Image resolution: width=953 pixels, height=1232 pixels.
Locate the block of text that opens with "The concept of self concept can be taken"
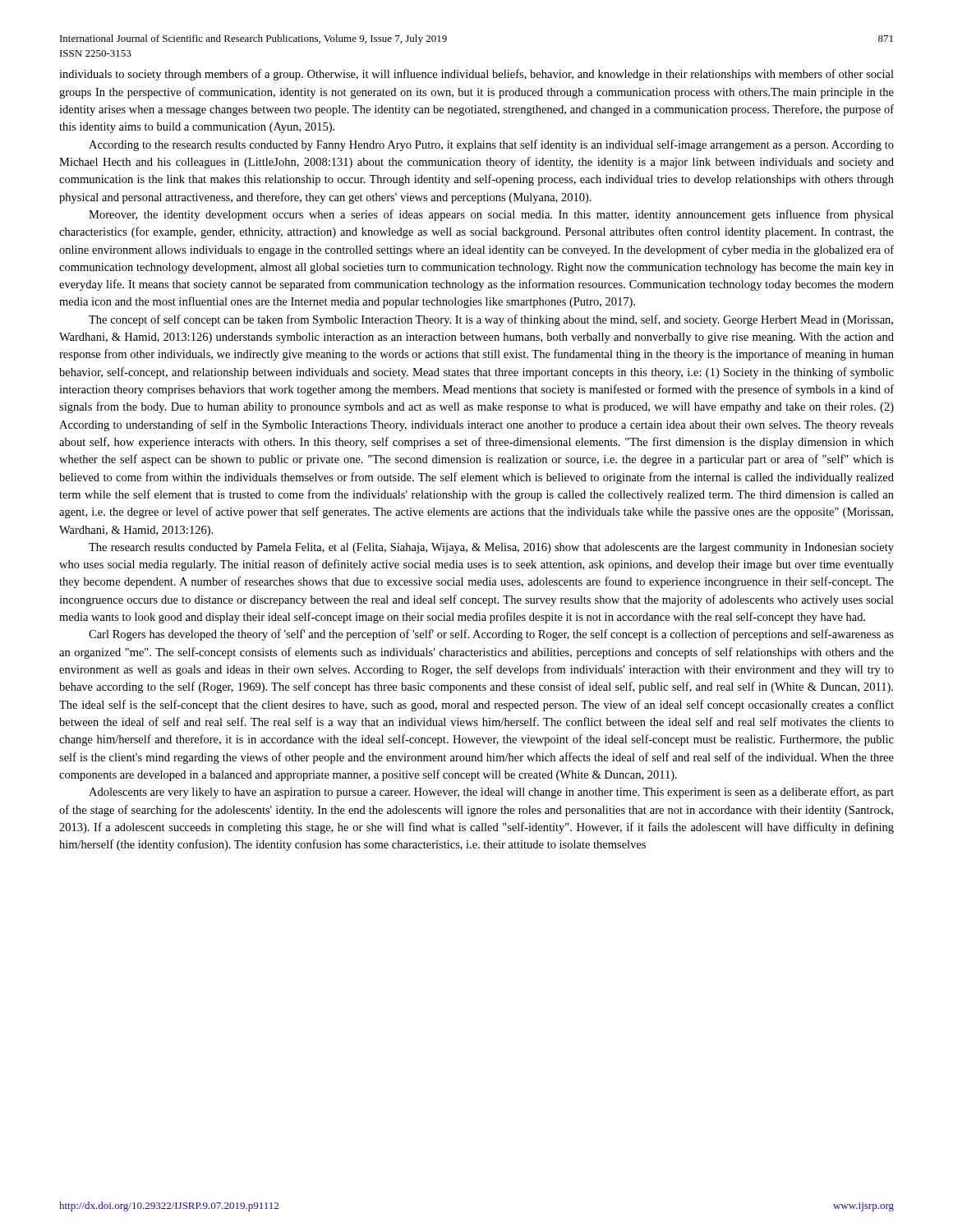click(x=476, y=425)
